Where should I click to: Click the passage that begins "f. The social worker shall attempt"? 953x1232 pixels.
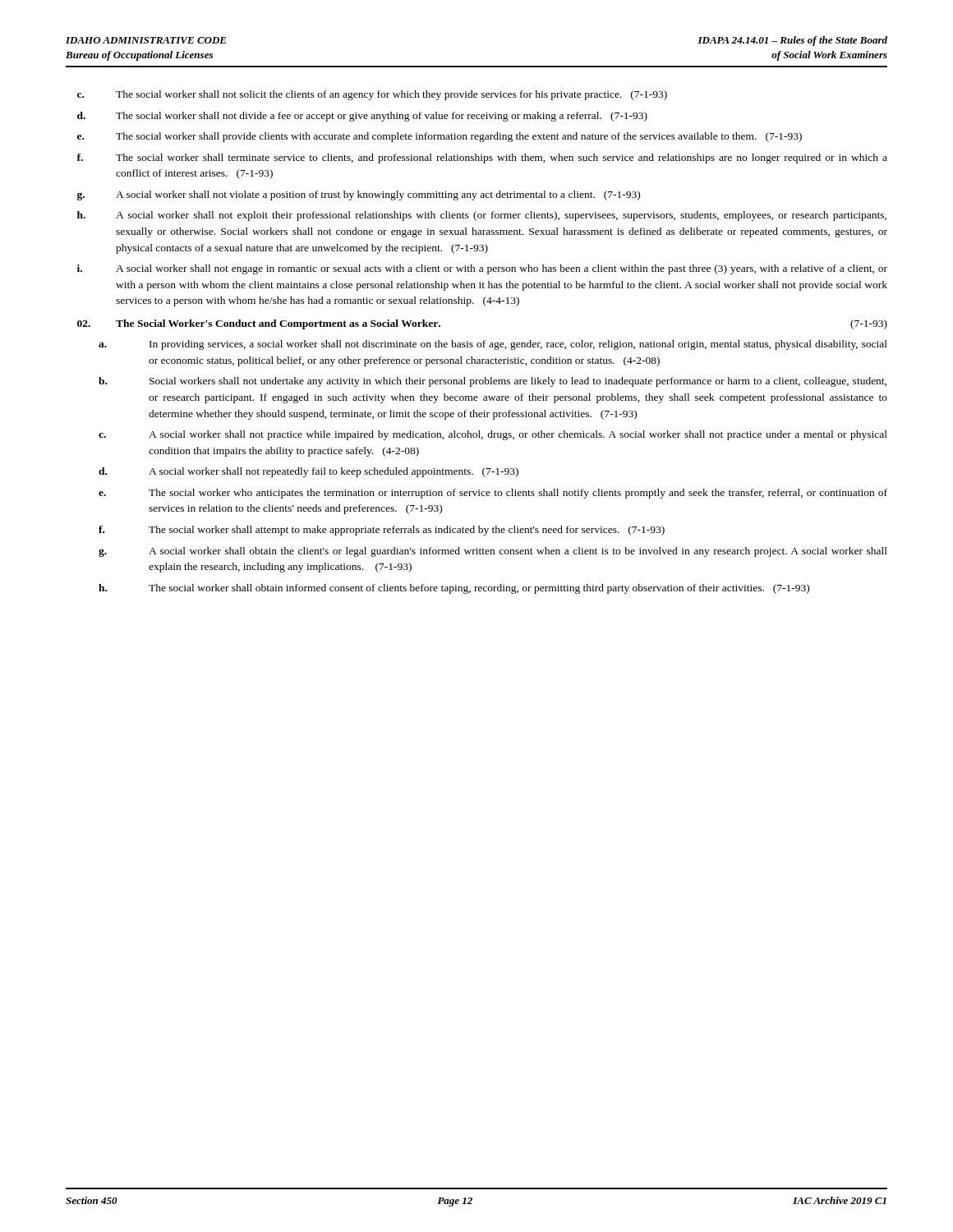[493, 530]
